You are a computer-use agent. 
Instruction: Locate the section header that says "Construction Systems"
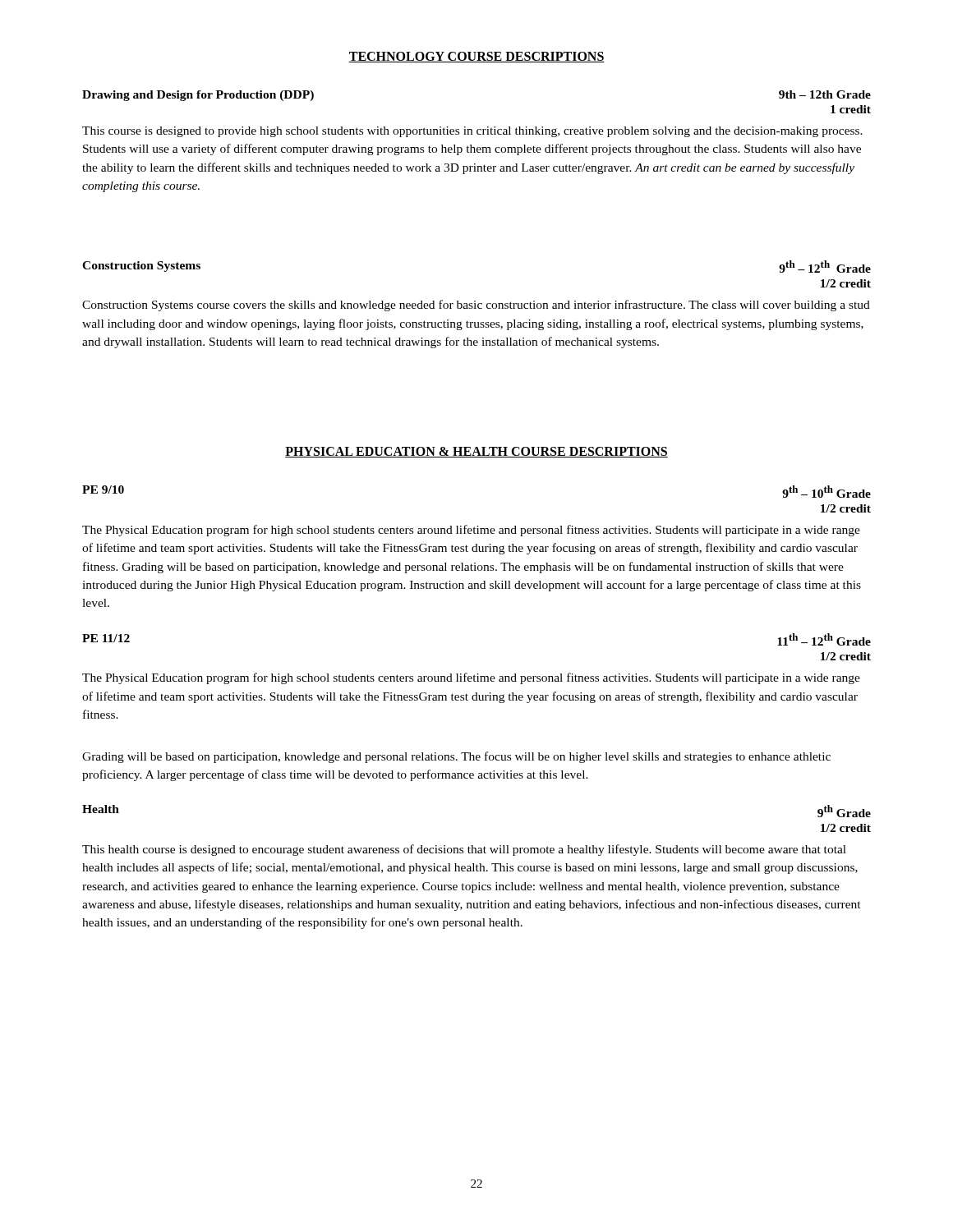pyautogui.click(x=141, y=265)
